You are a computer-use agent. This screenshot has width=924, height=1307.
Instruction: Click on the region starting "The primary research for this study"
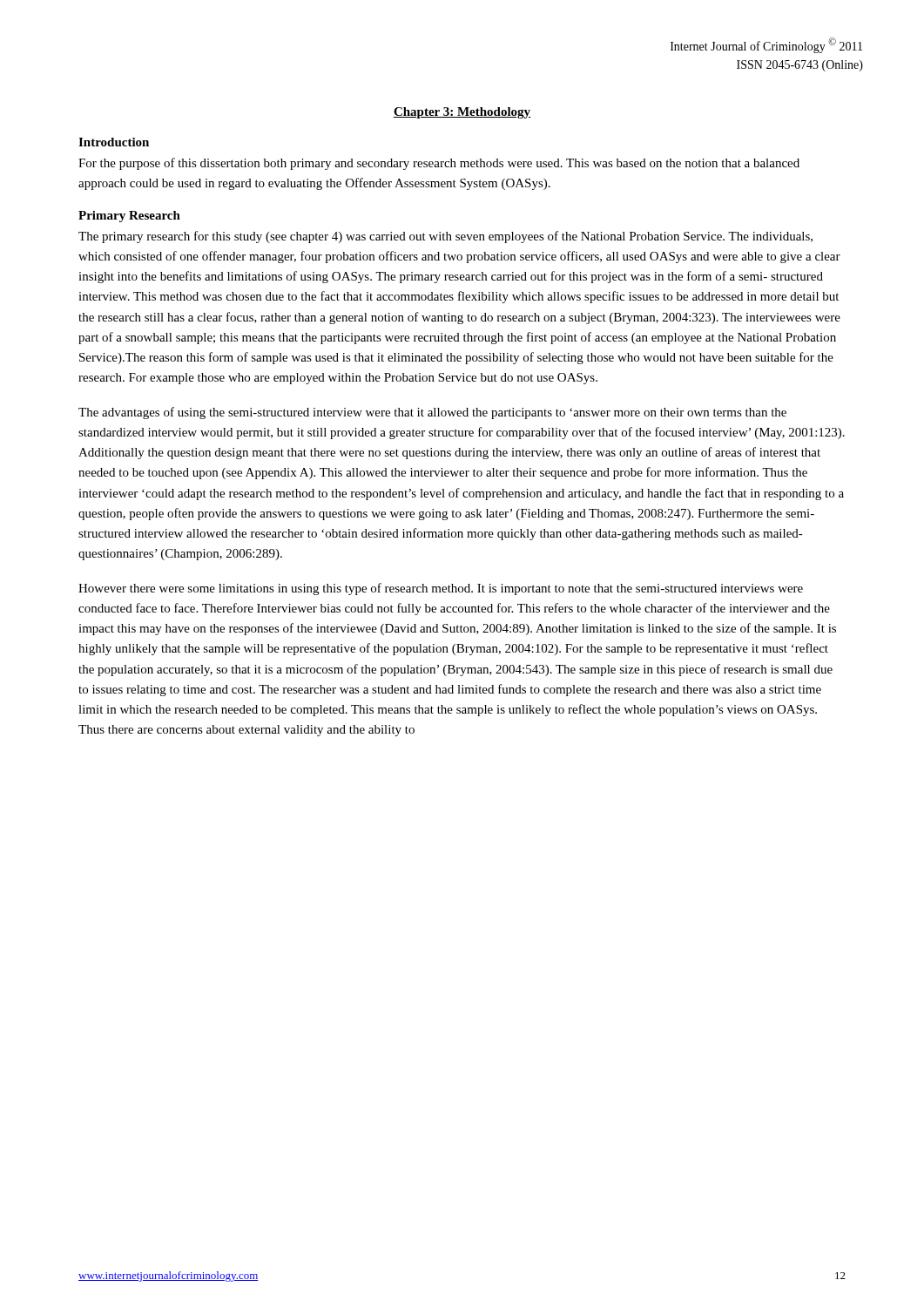click(x=459, y=307)
